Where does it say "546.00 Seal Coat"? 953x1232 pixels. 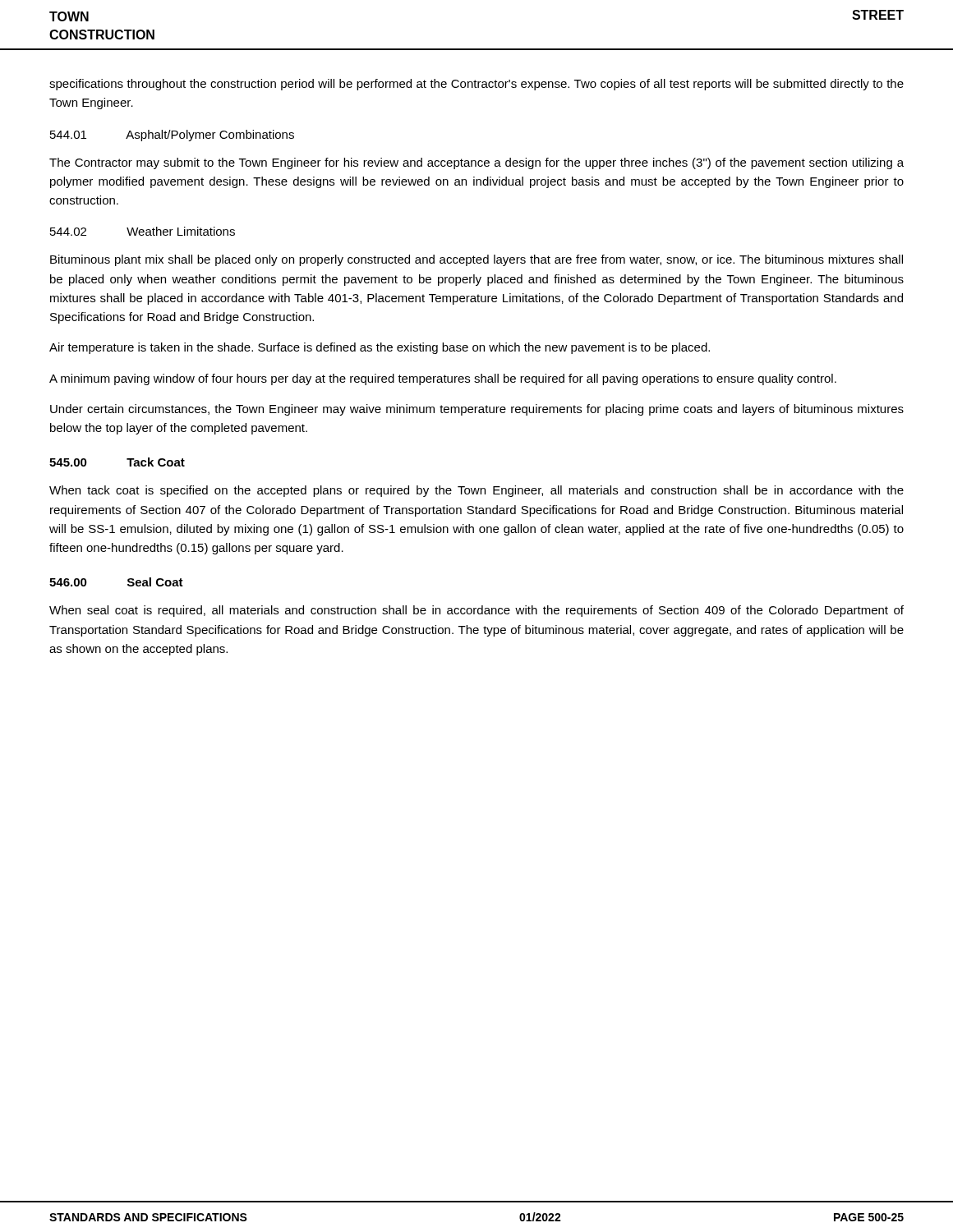click(x=116, y=582)
